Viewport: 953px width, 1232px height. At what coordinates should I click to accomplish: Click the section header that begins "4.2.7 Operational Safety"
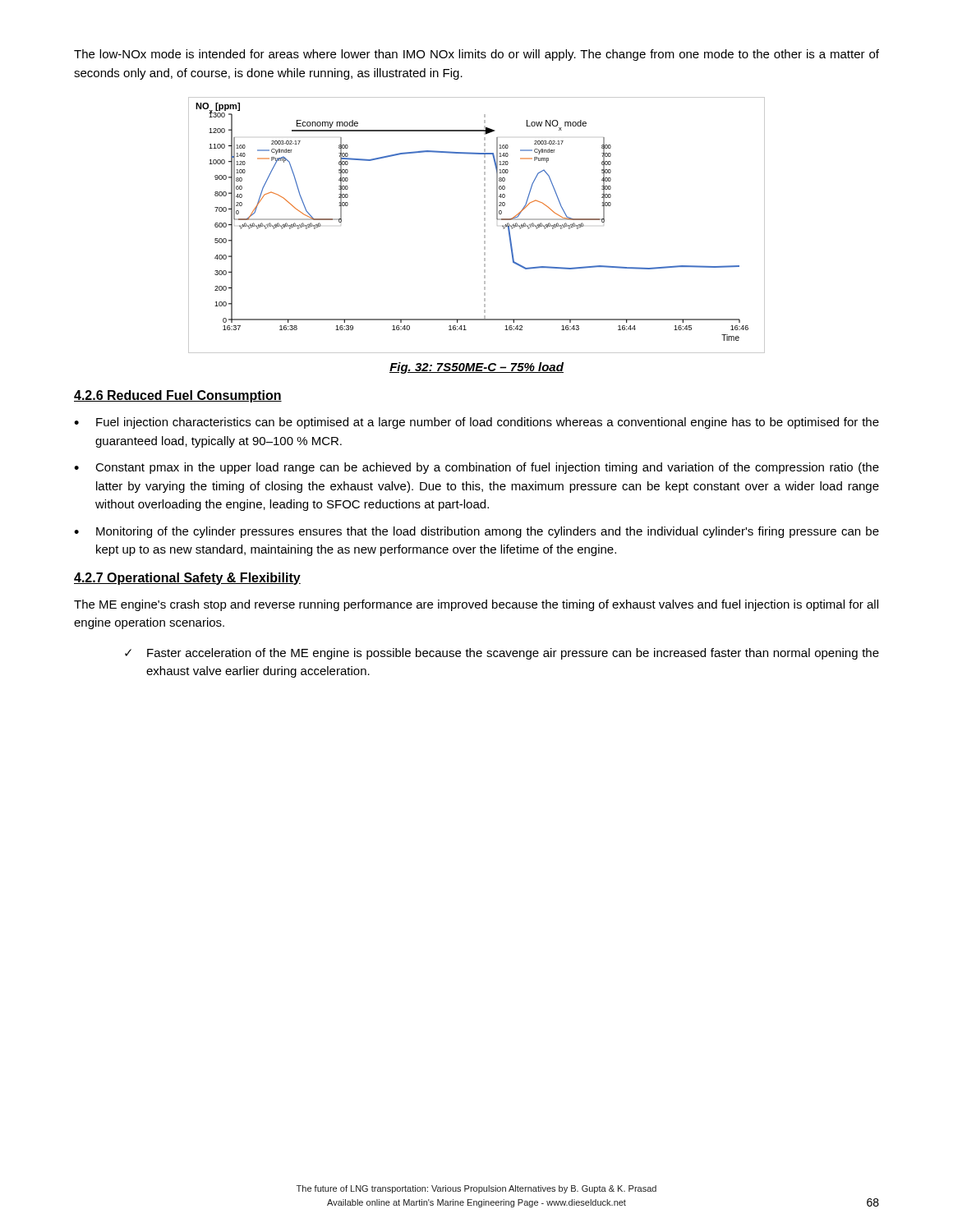187,577
